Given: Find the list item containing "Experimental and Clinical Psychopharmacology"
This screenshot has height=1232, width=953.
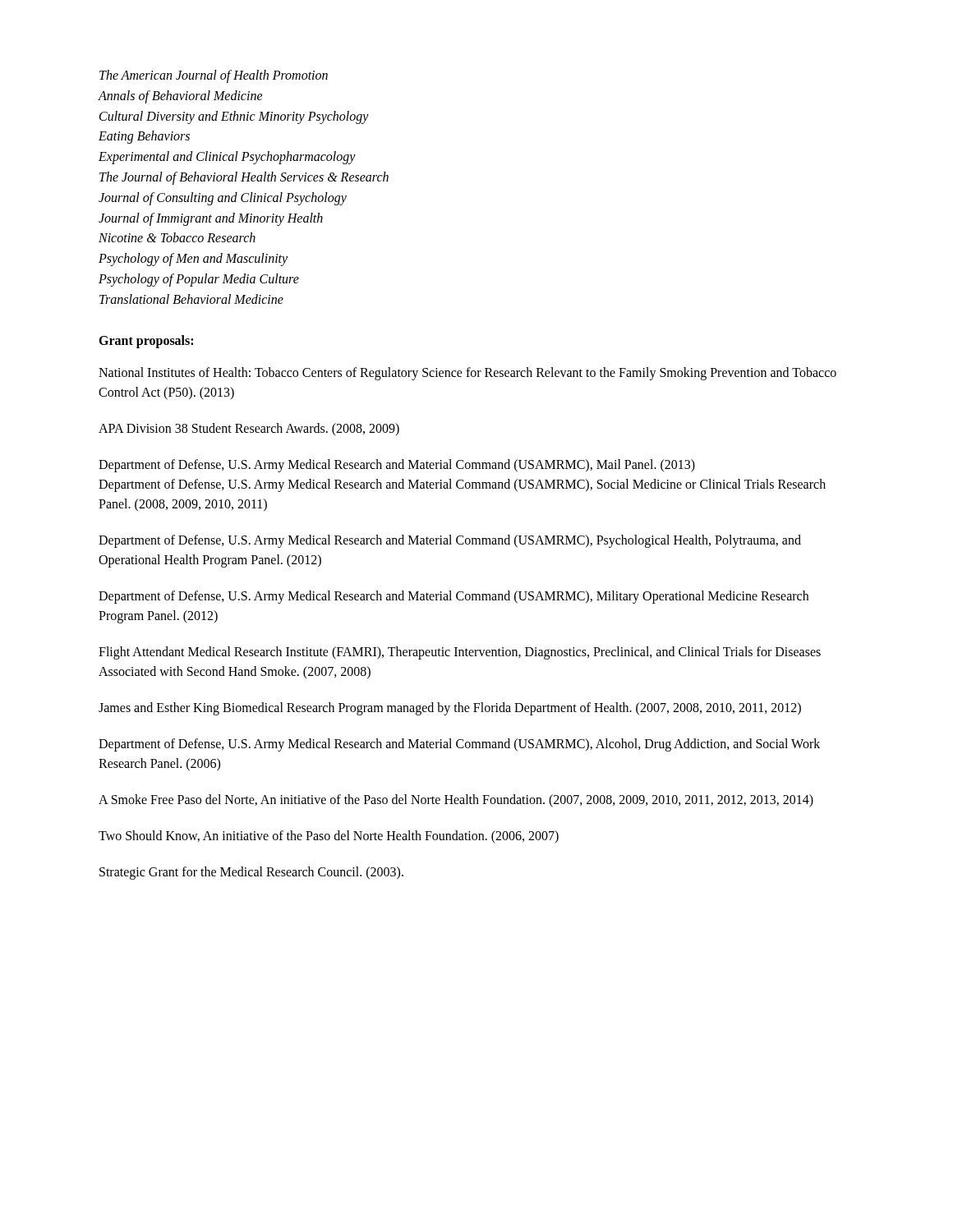Looking at the screenshot, I should pos(227,158).
